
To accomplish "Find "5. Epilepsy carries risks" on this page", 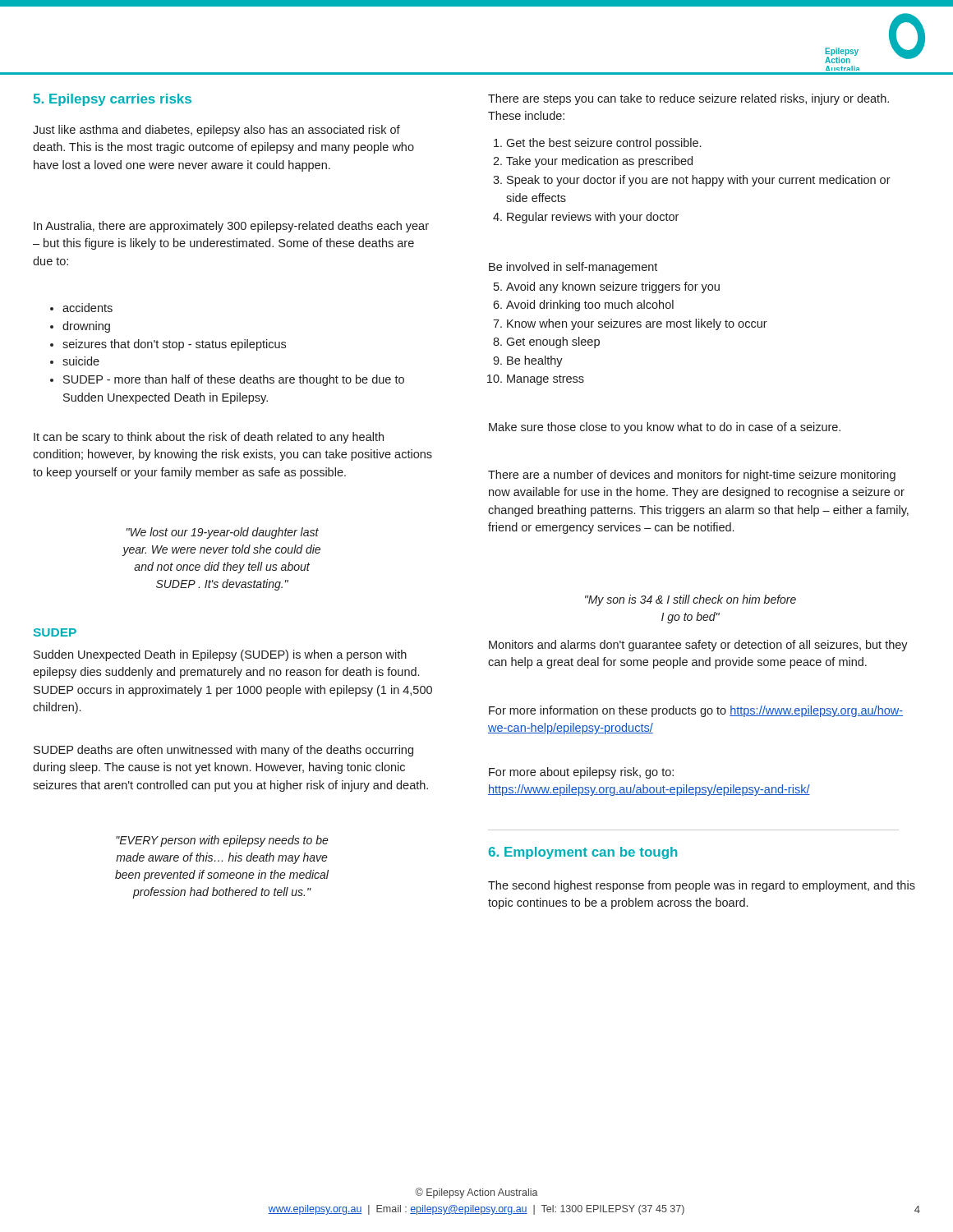I will (x=112, y=99).
